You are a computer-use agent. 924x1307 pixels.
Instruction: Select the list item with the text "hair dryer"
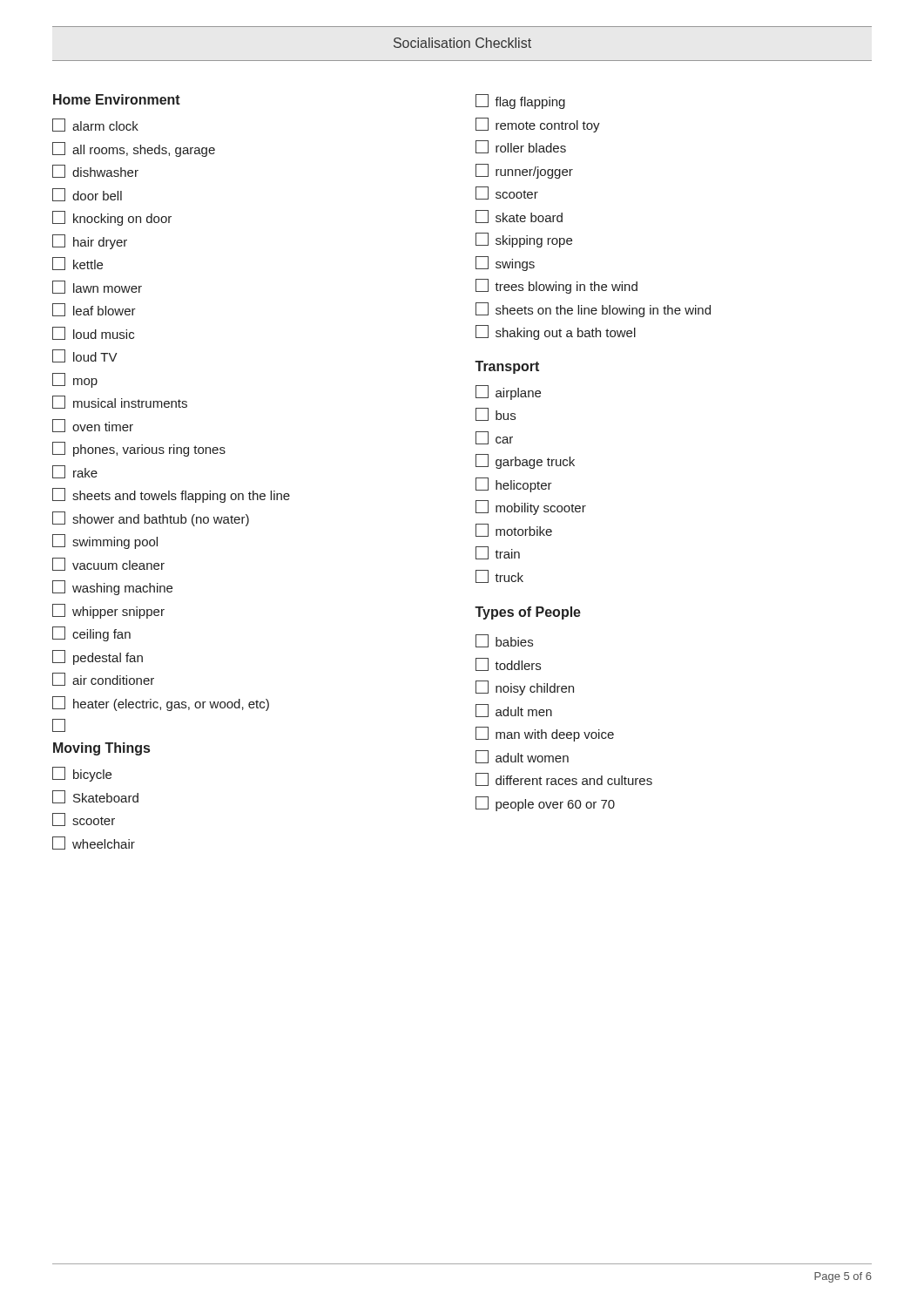point(90,241)
